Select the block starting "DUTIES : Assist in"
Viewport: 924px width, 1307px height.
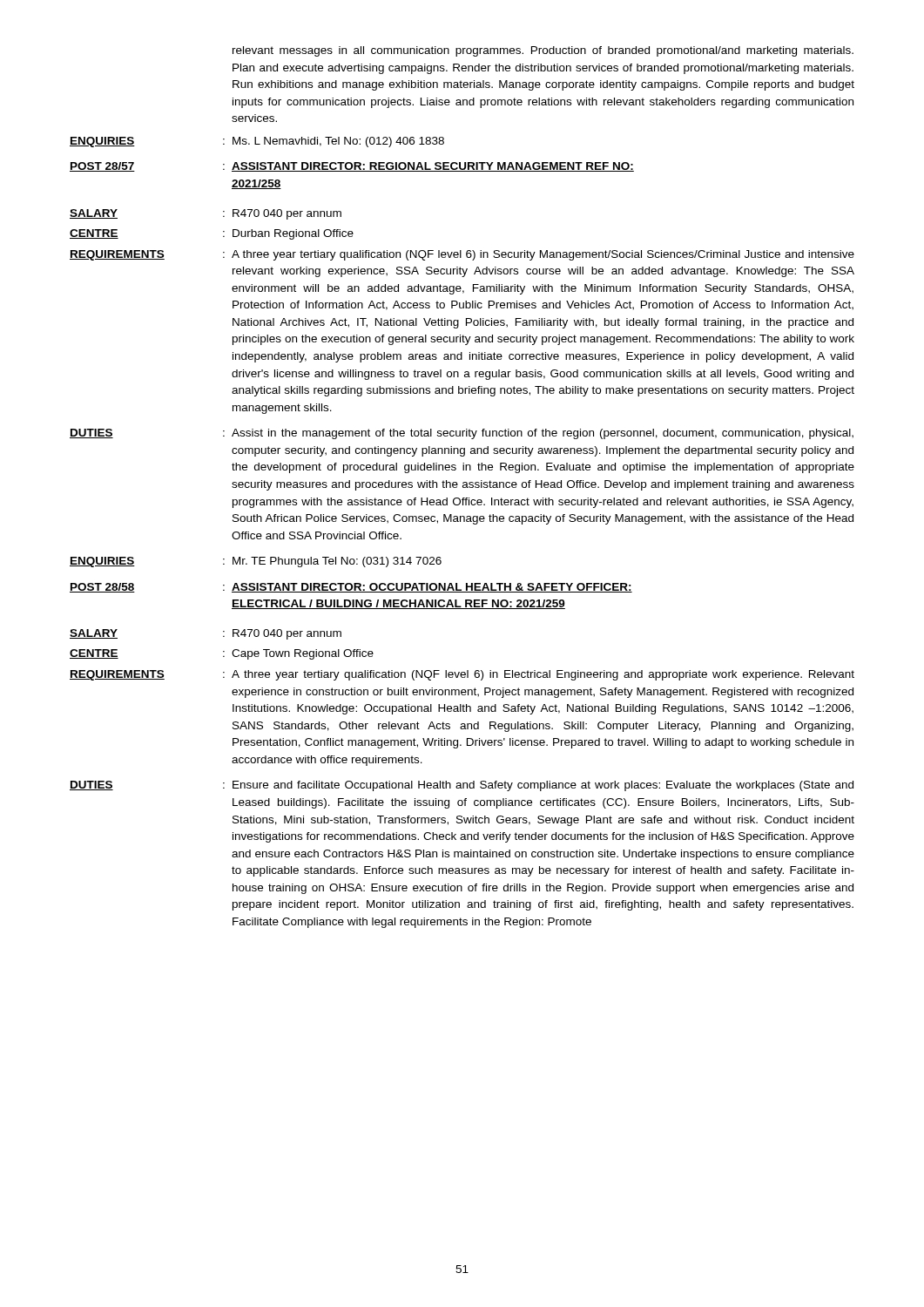462,484
